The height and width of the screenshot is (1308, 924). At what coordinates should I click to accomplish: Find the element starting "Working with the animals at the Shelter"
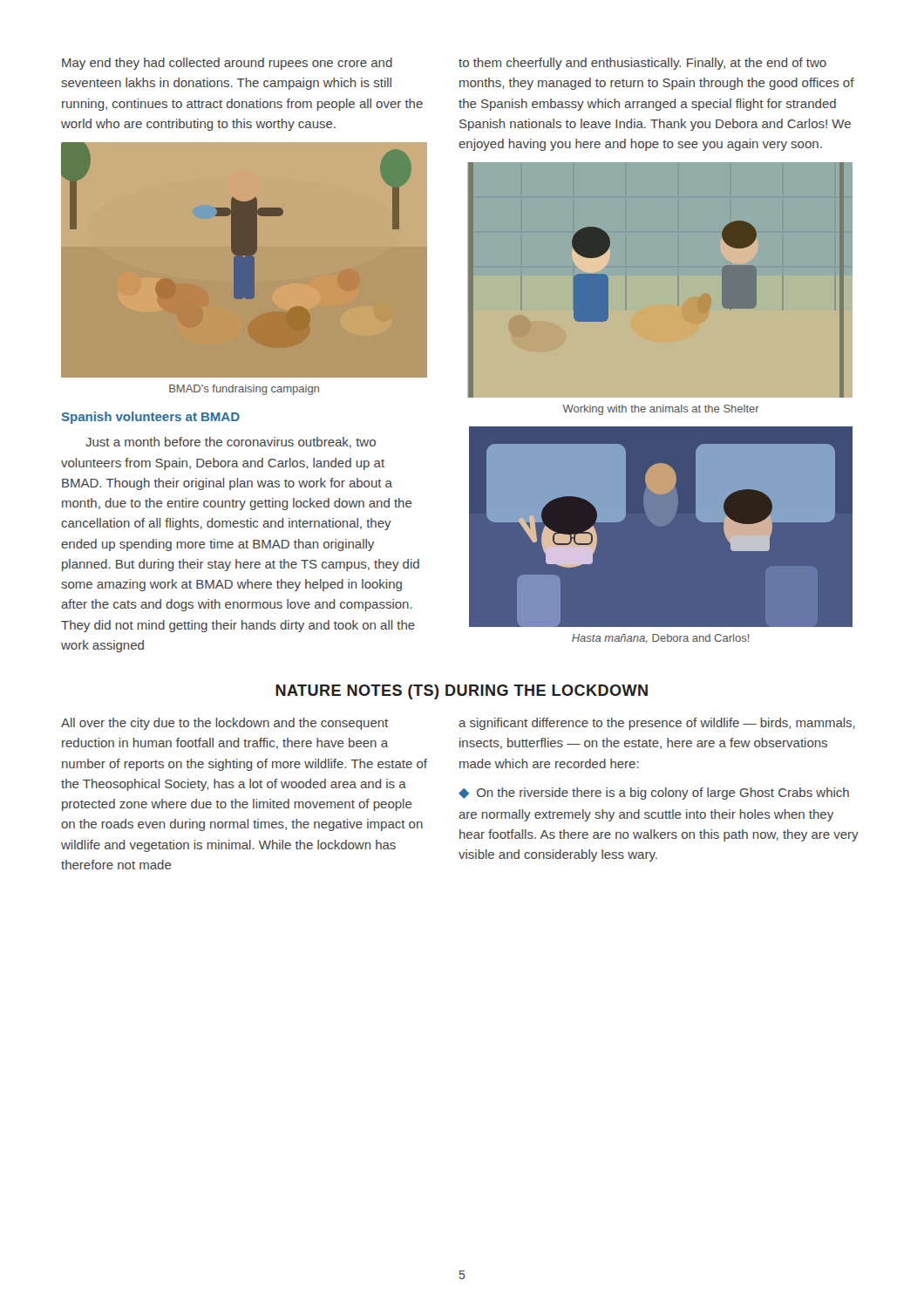tap(661, 409)
